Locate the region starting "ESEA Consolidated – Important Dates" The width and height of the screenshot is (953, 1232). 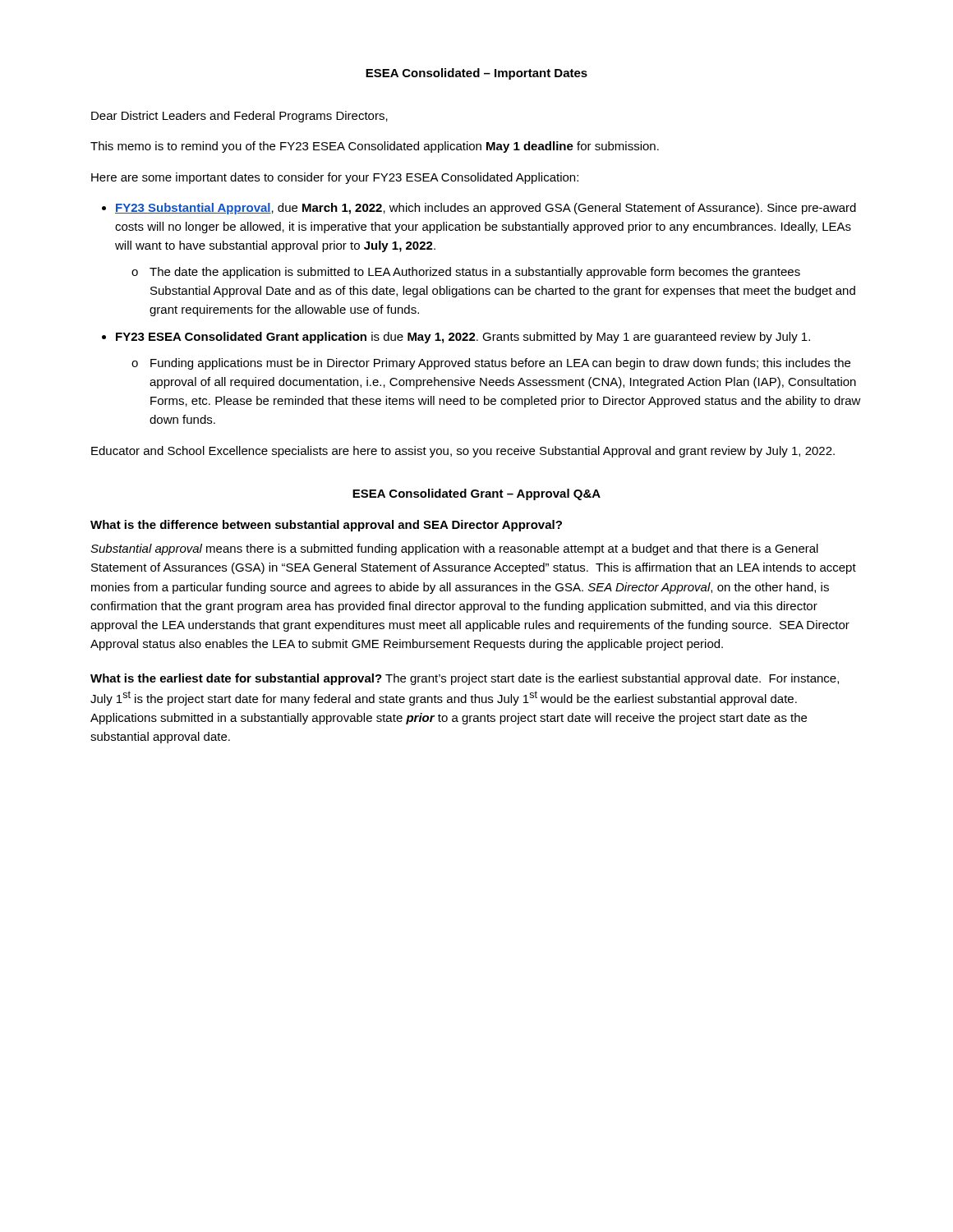coord(476,73)
